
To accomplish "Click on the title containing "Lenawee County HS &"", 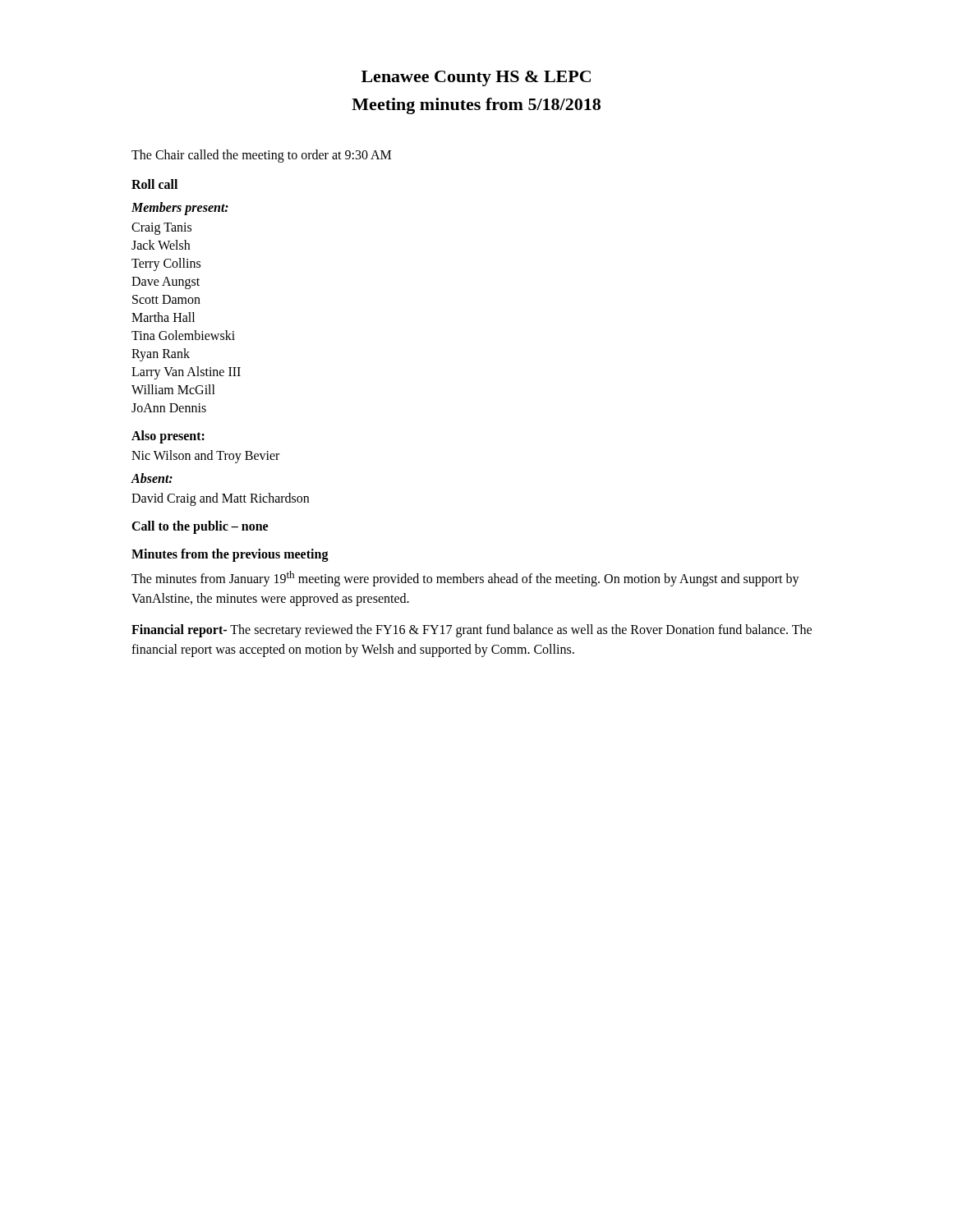I will (476, 76).
